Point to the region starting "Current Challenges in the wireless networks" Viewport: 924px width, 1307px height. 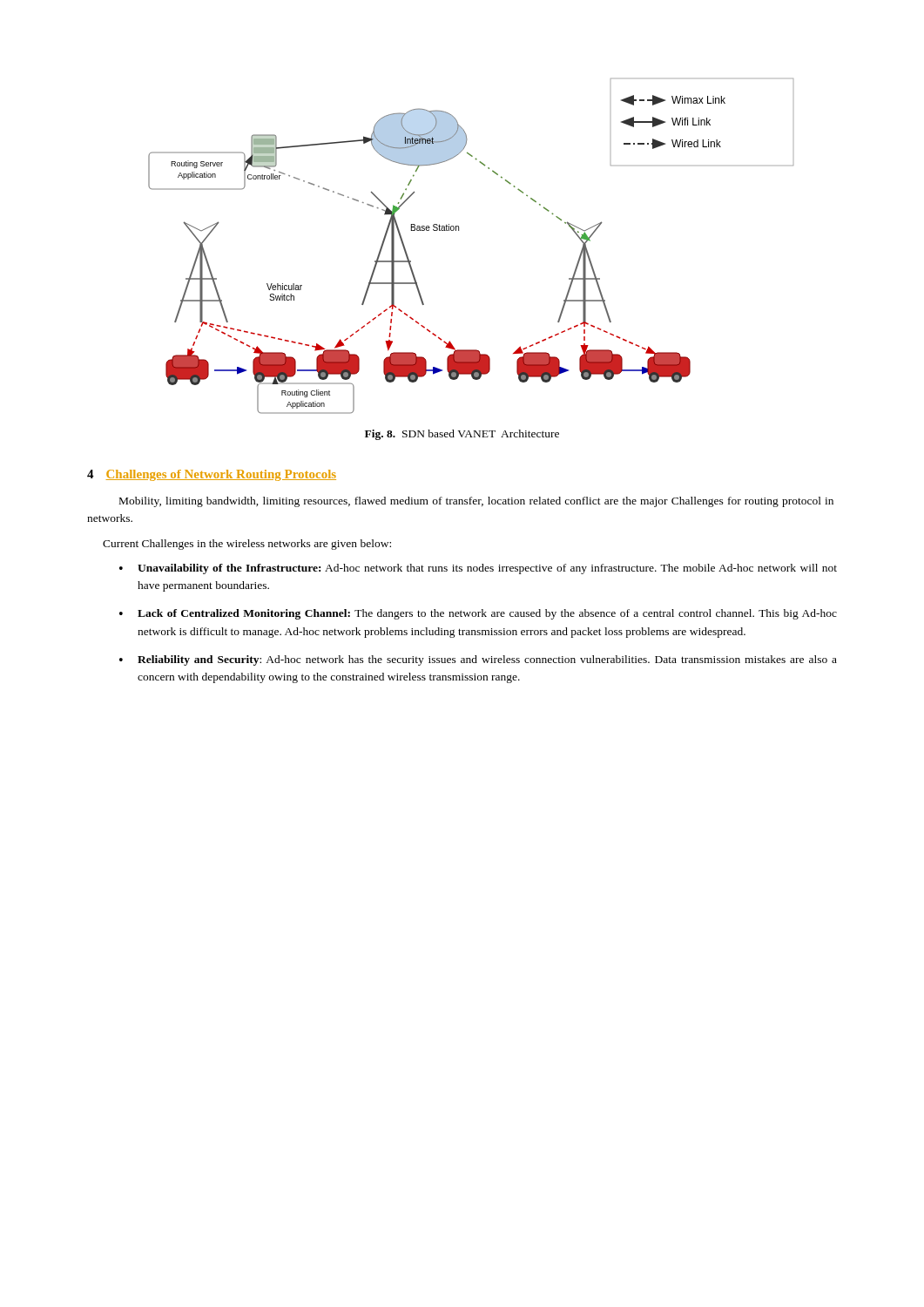(247, 543)
